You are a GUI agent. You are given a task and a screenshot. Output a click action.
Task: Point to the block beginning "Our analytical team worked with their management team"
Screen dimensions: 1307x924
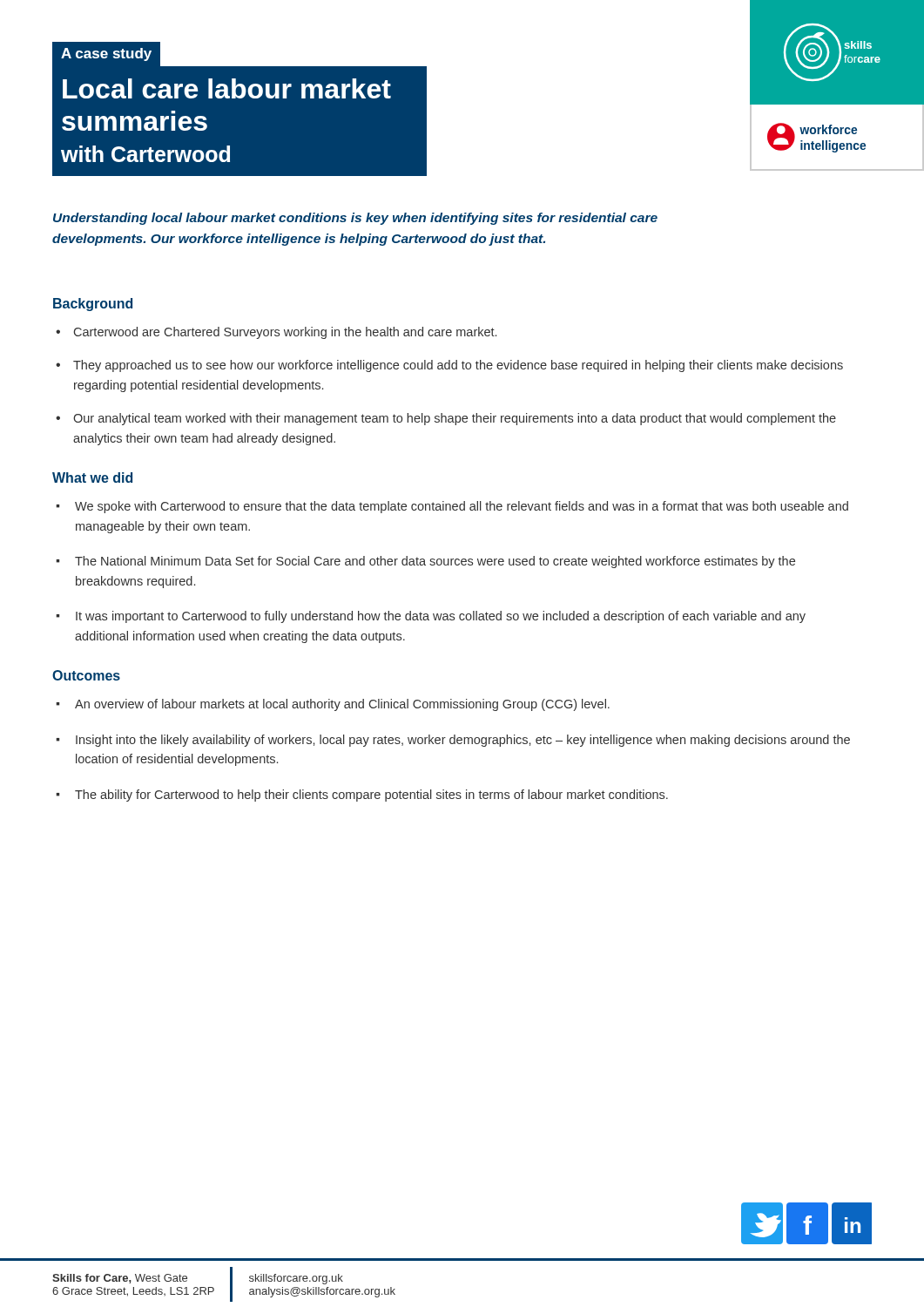coord(455,428)
